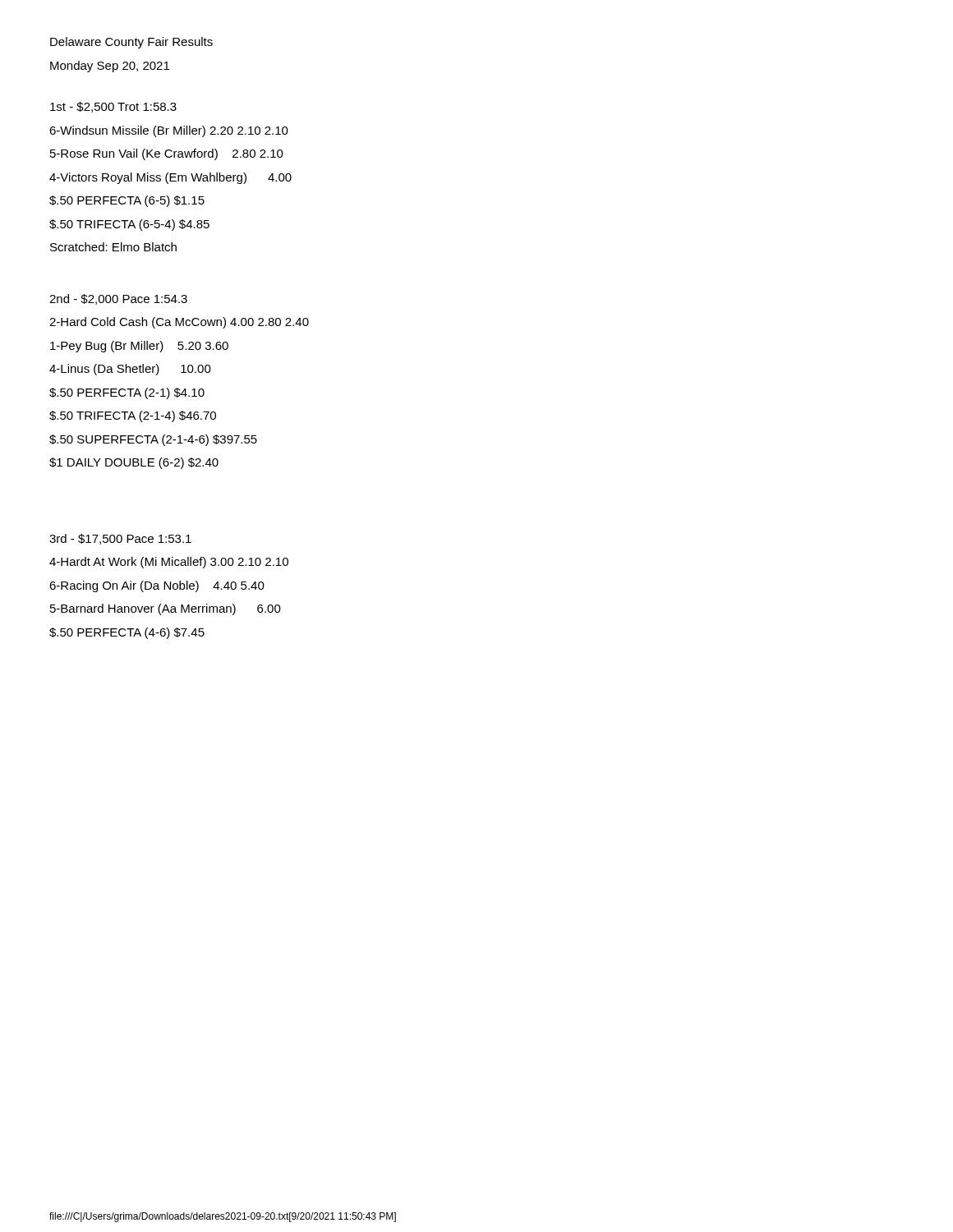Click on the text block containing "1st - $2,500 Trot"
This screenshot has width=953, height=1232.
point(113,106)
